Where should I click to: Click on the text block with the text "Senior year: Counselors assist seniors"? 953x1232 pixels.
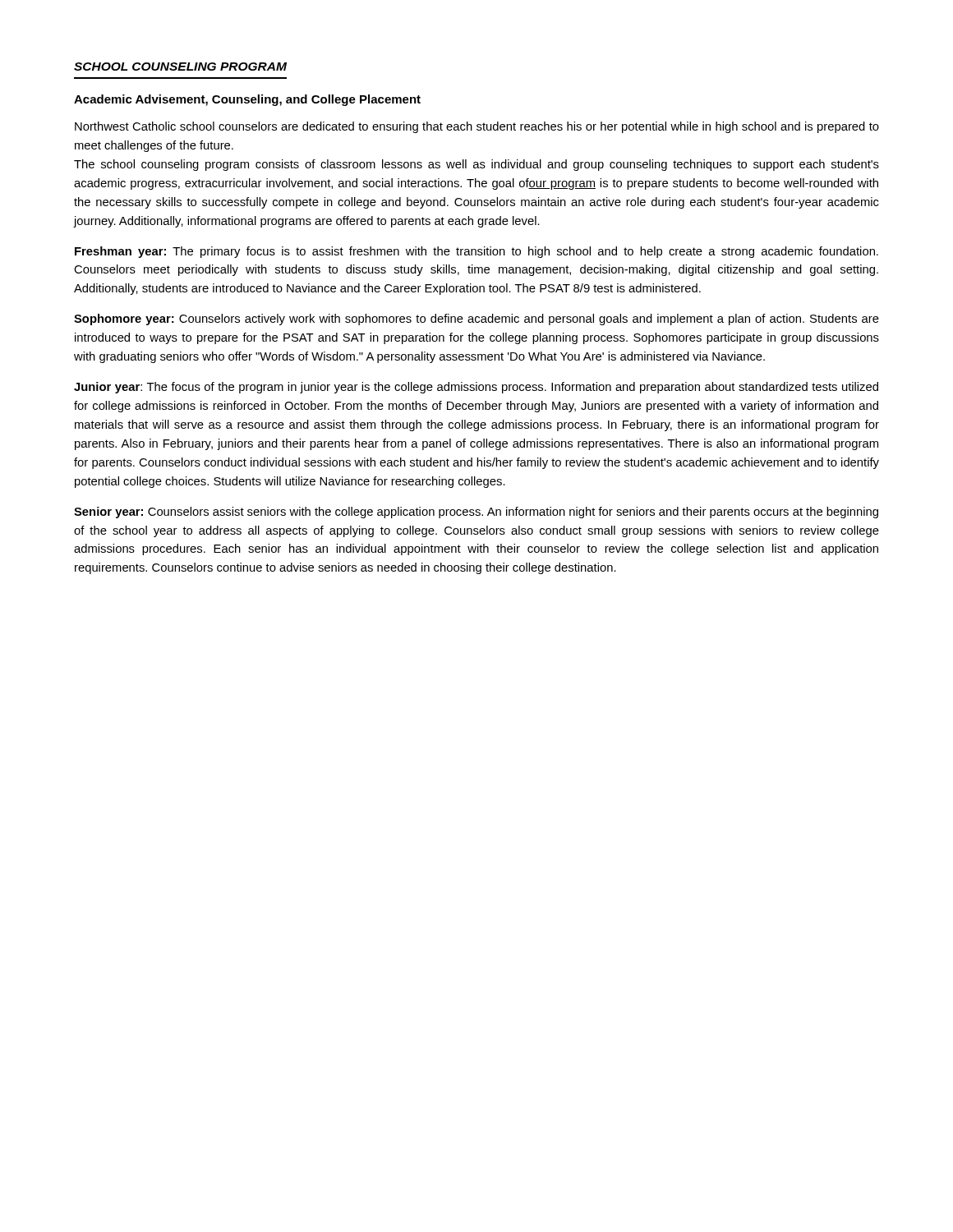(x=476, y=540)
